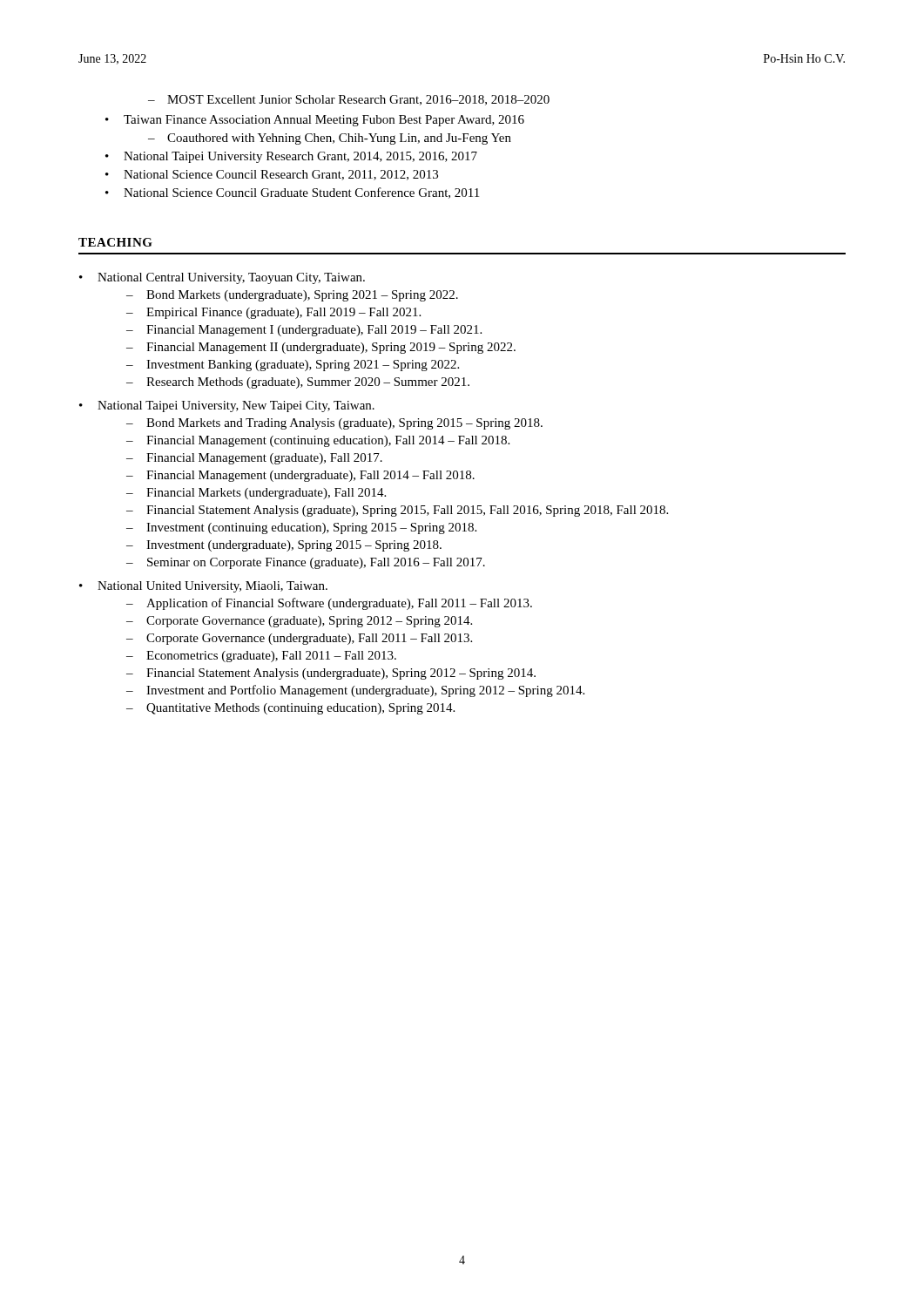Find the text block starting "– Financial Management I"
This screenshot has height=1307, width=924.
[x=305, y=330]
